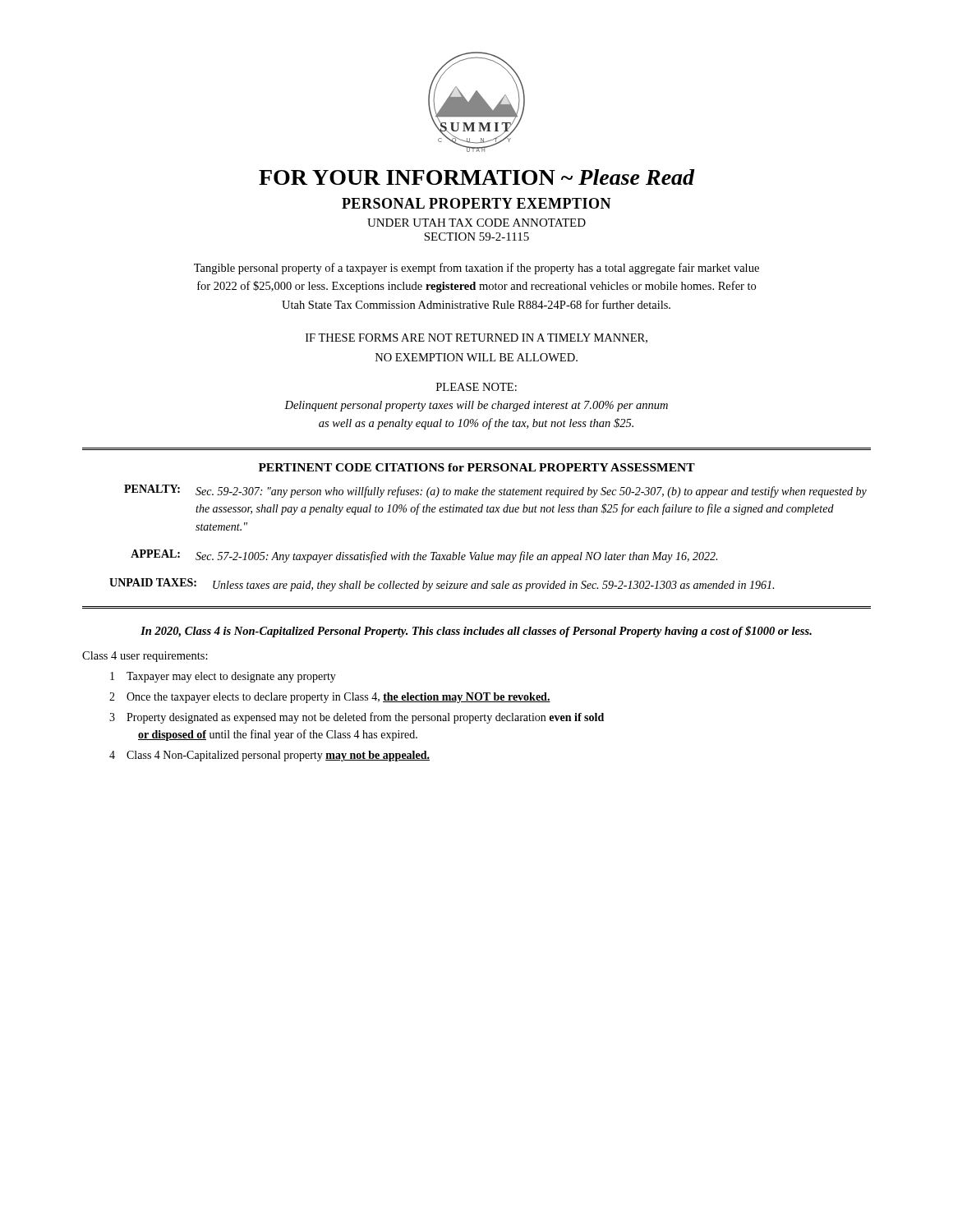Where does it say "PLEASE NOTE:"?
The width and height of the screenshot is (953, 1232).
click(476, 387)
